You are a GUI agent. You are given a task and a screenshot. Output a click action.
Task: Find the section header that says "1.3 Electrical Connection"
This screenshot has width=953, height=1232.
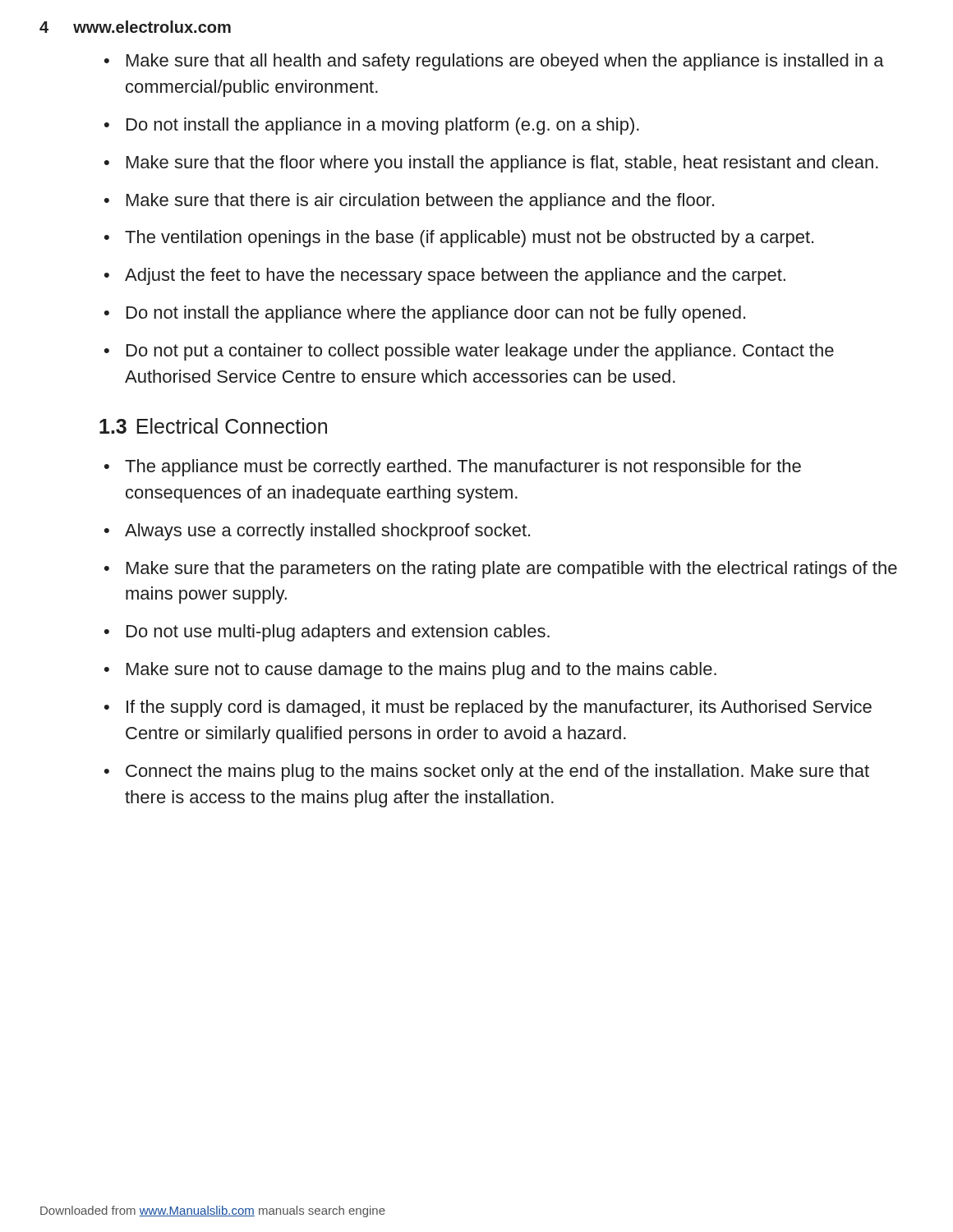click(x=213, y=427)
